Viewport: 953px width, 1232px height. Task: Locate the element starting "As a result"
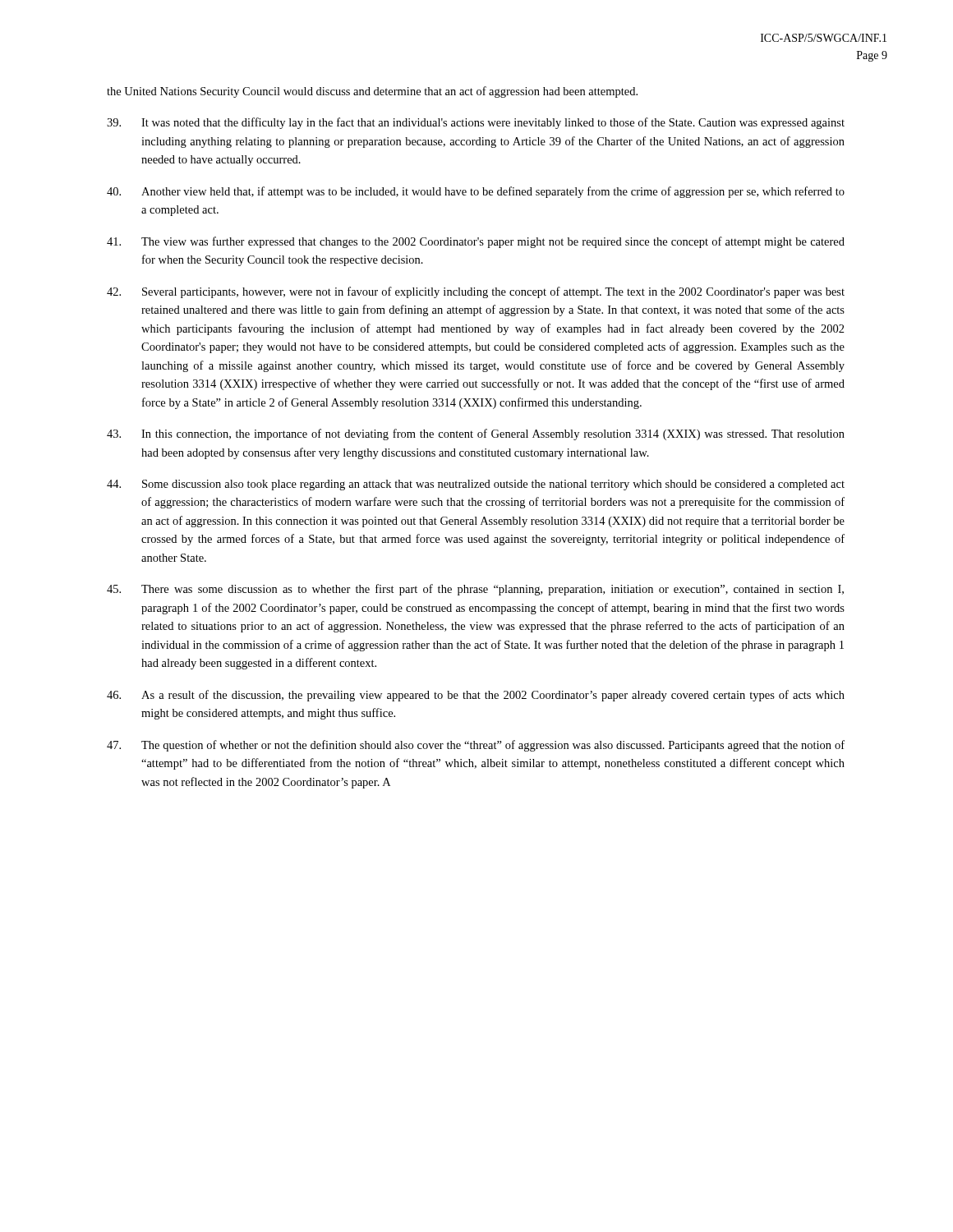[476, 704]
